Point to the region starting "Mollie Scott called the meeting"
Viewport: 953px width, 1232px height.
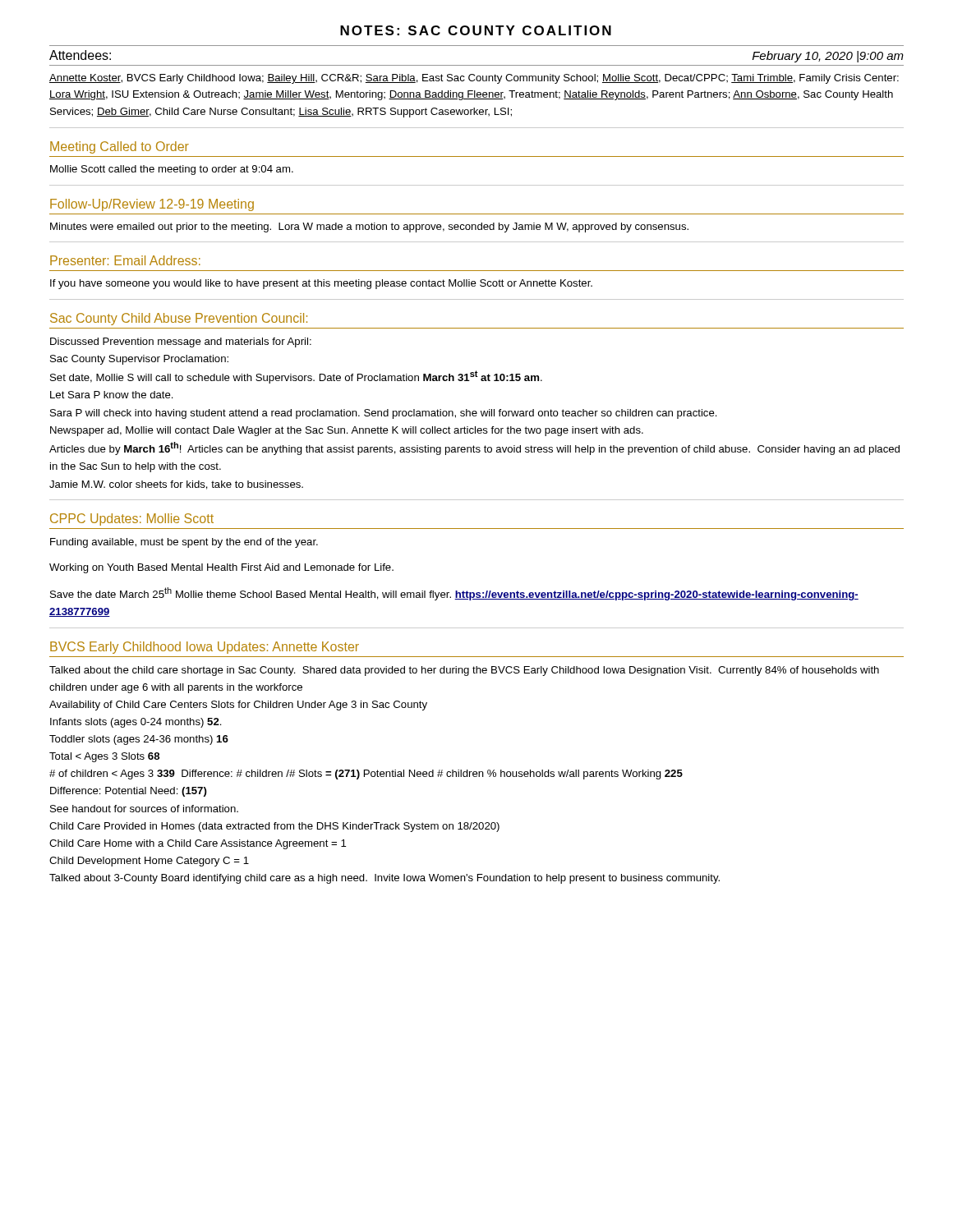tap(172, 169)
